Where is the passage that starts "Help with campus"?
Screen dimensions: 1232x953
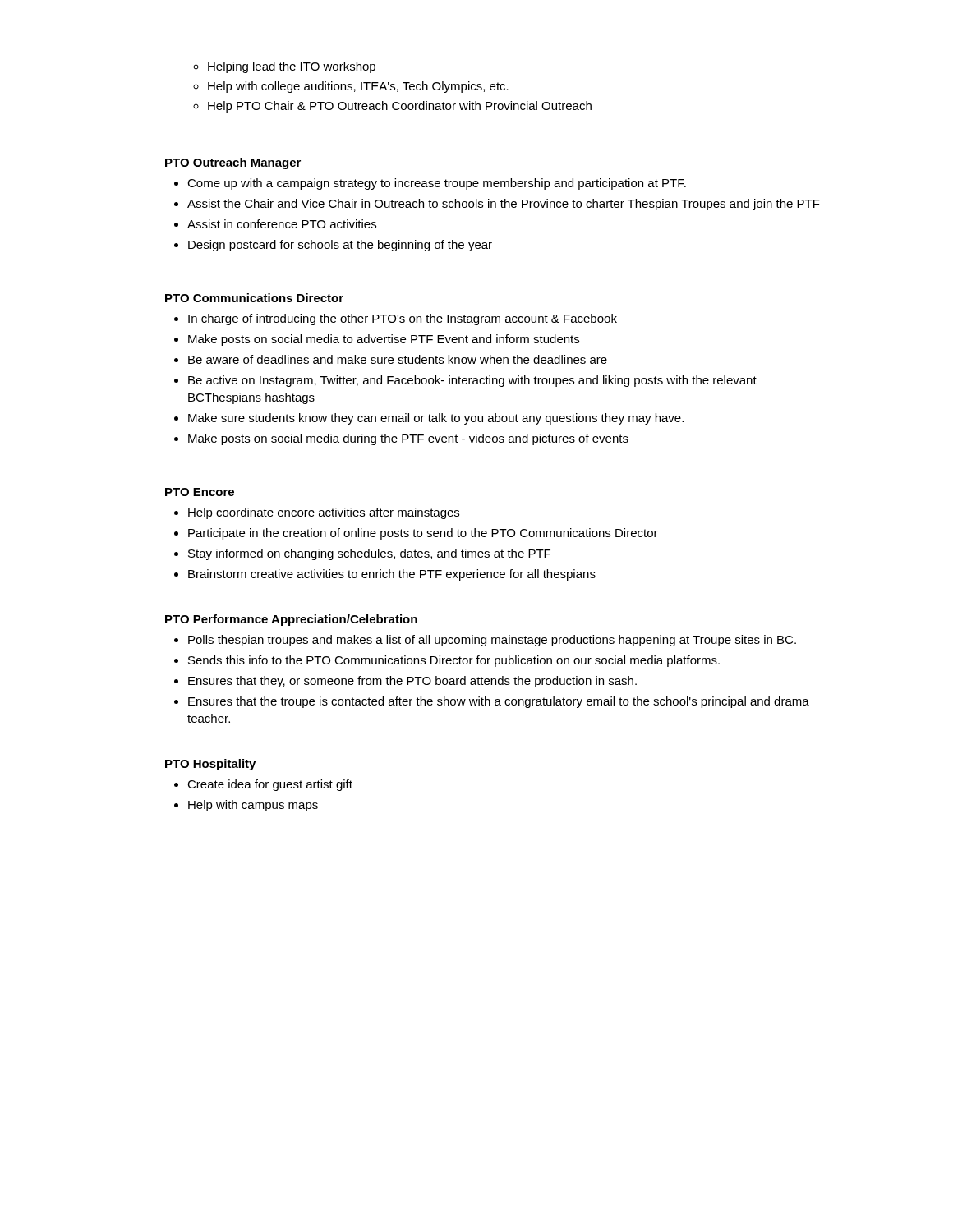(x=253, y=806)
